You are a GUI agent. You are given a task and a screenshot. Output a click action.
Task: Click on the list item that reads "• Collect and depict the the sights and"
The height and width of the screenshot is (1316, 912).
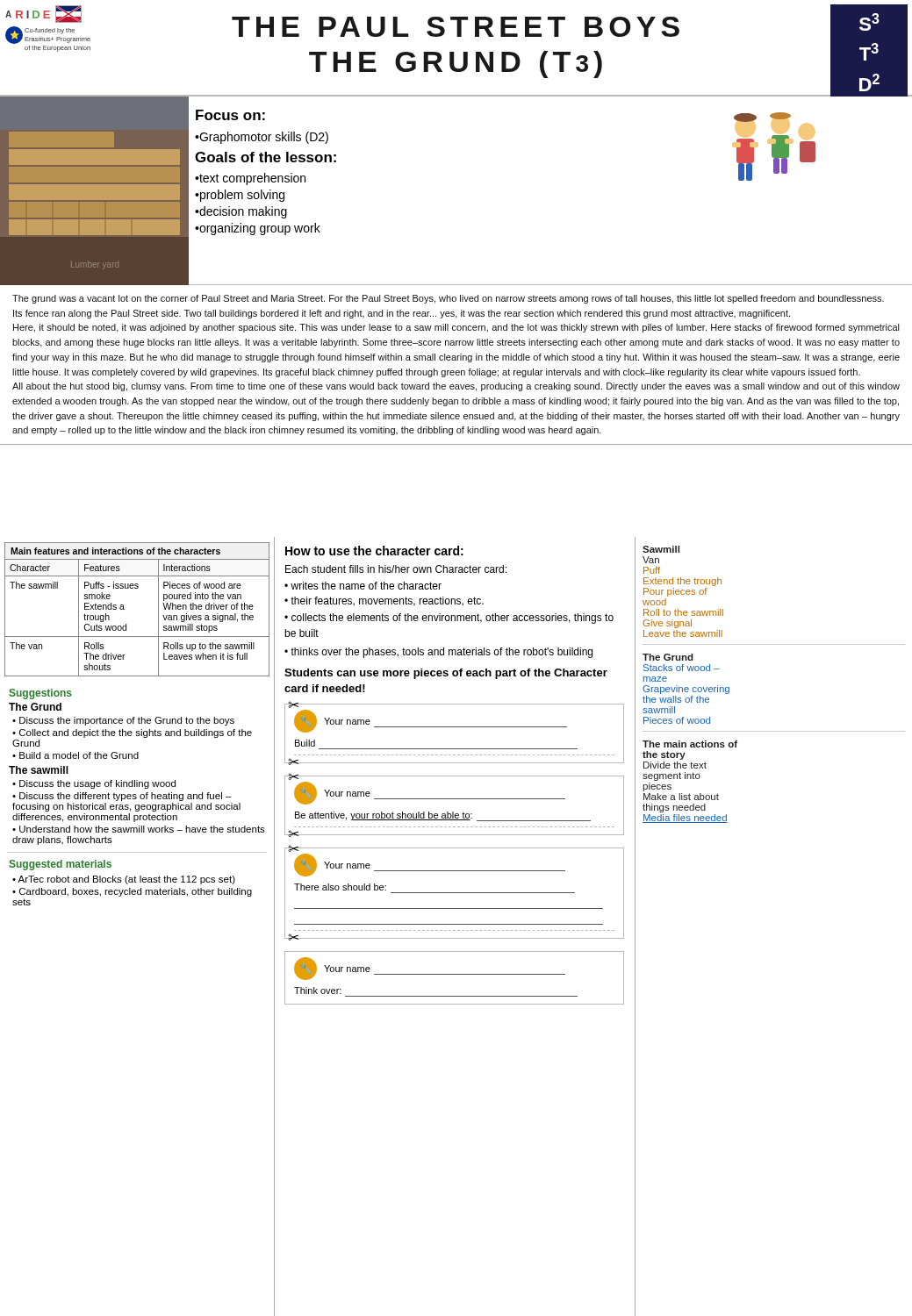(x=132, y=738)
